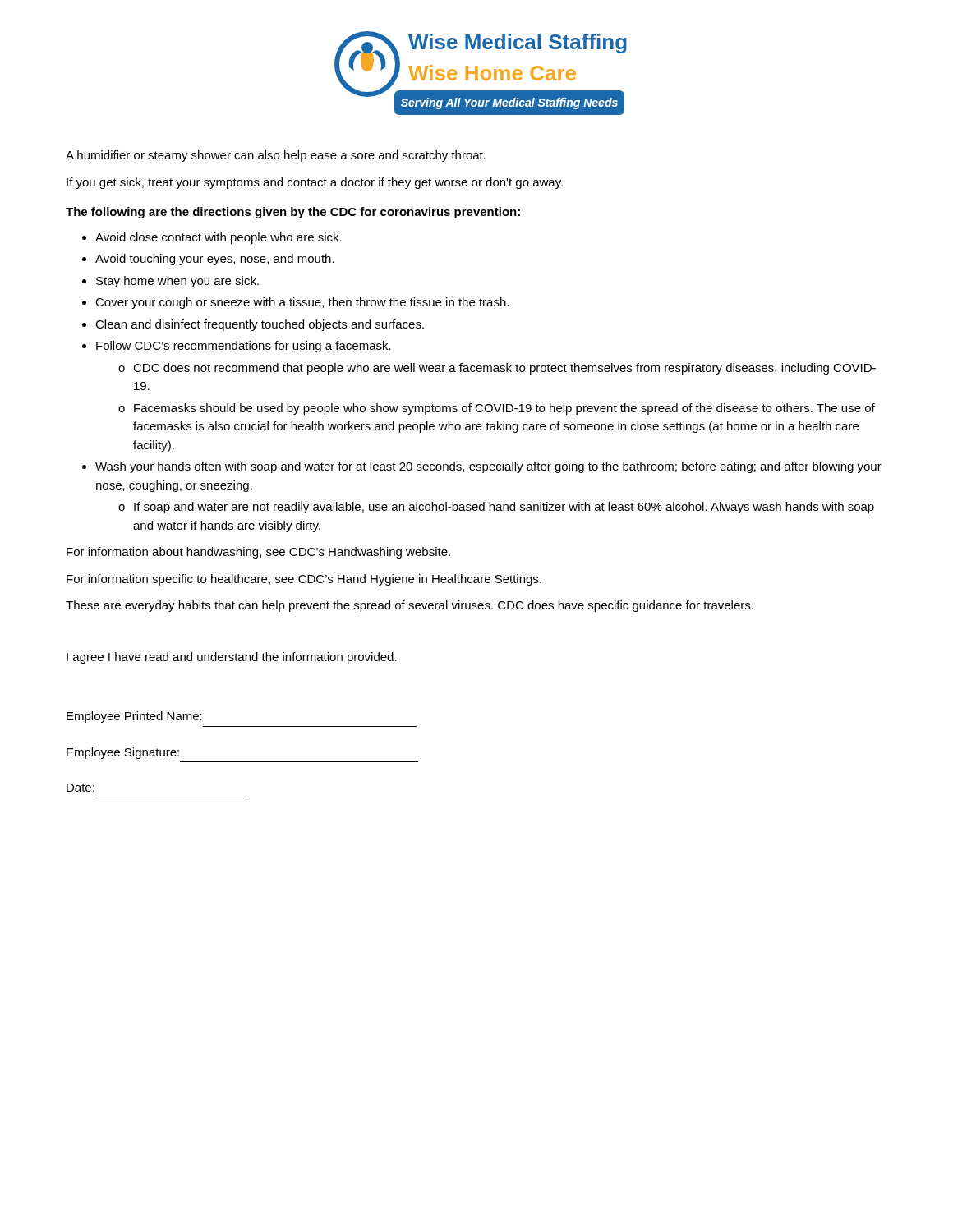Point to the block beginning "Avoid close contact"
The height and width of the screenshot is (1232, 953).
219,237
